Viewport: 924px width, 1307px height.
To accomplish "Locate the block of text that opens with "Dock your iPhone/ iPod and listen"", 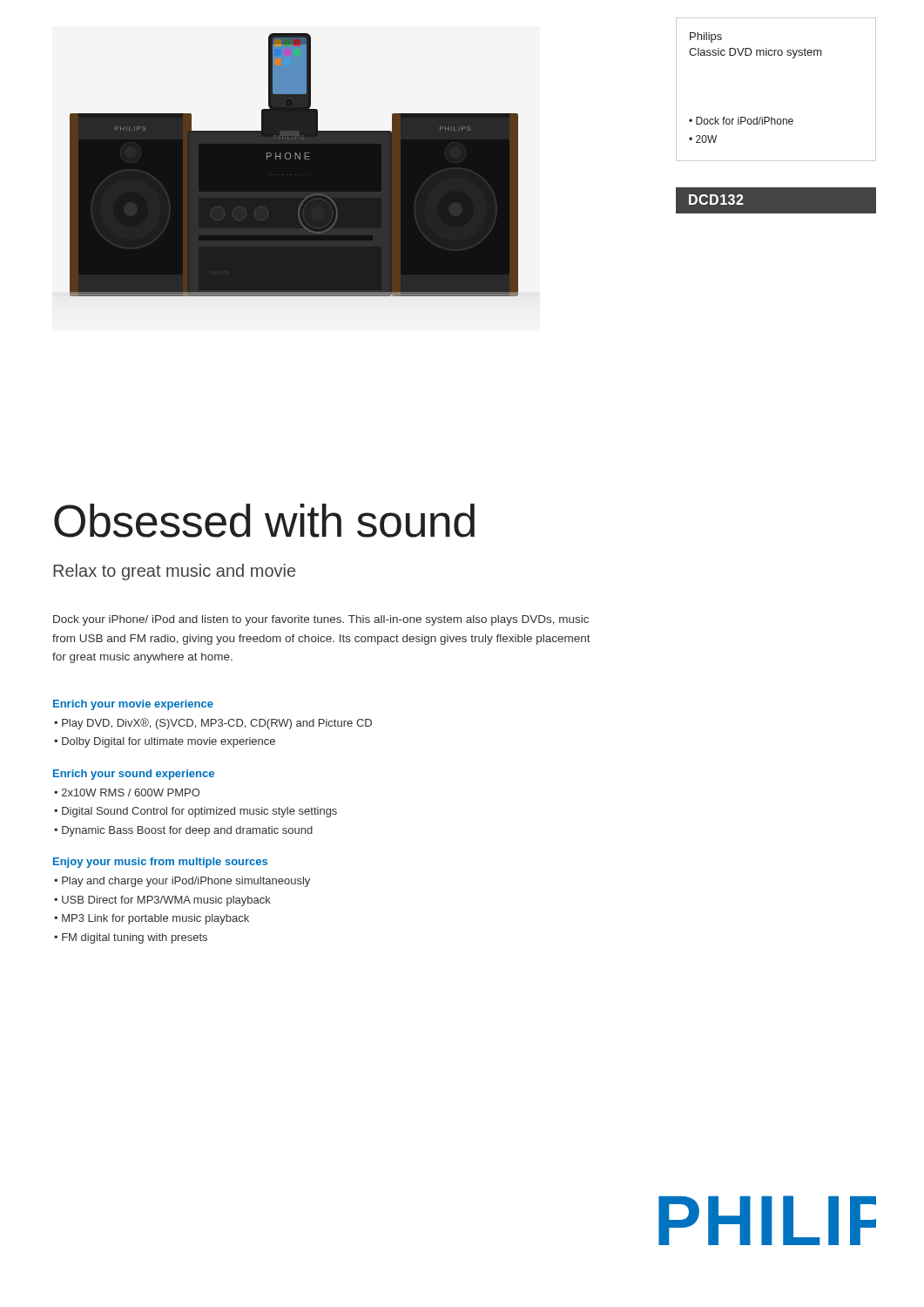I will [321, 638].
